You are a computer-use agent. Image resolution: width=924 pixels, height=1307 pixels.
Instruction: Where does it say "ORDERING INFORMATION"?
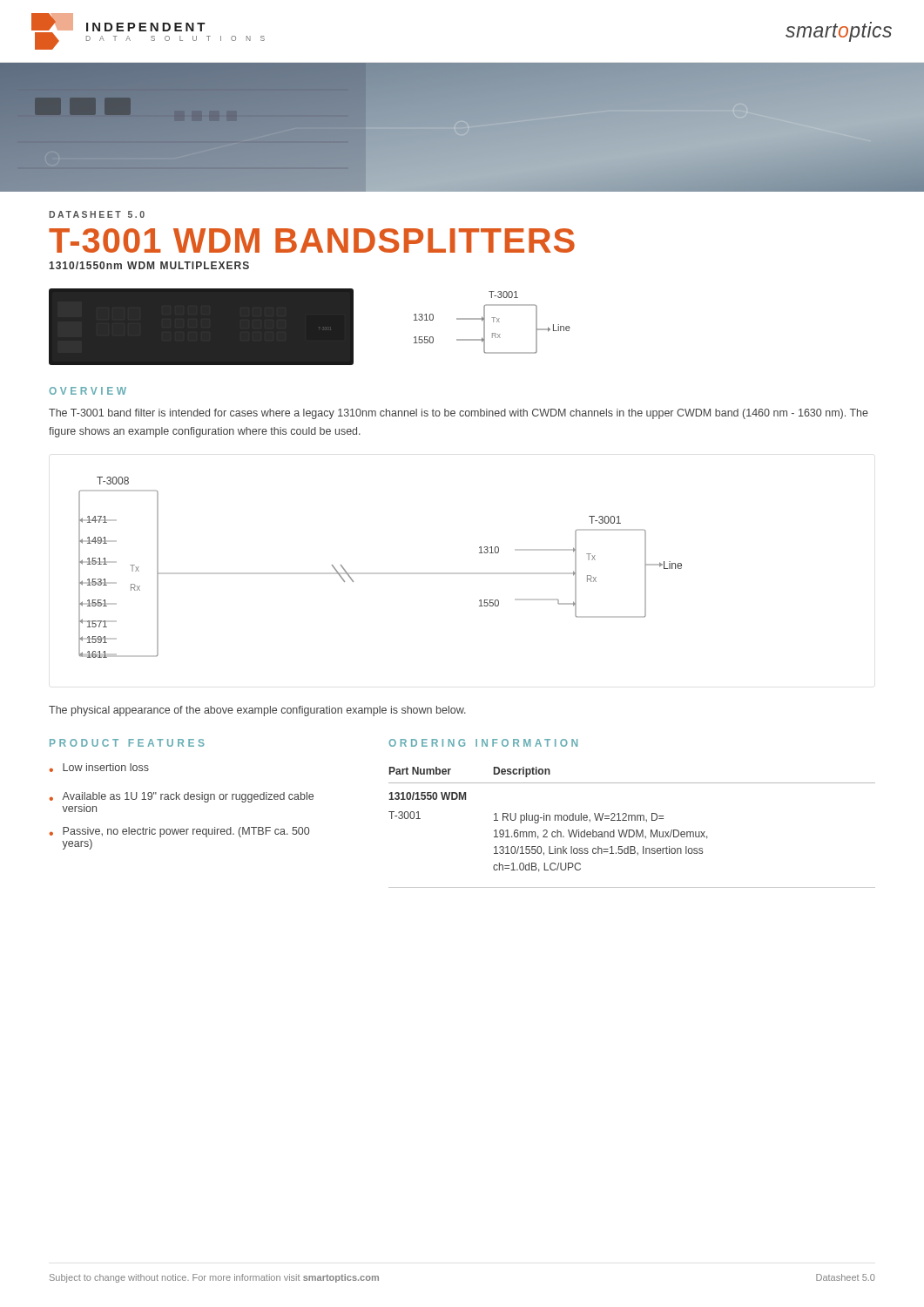[x=485, y=743]
